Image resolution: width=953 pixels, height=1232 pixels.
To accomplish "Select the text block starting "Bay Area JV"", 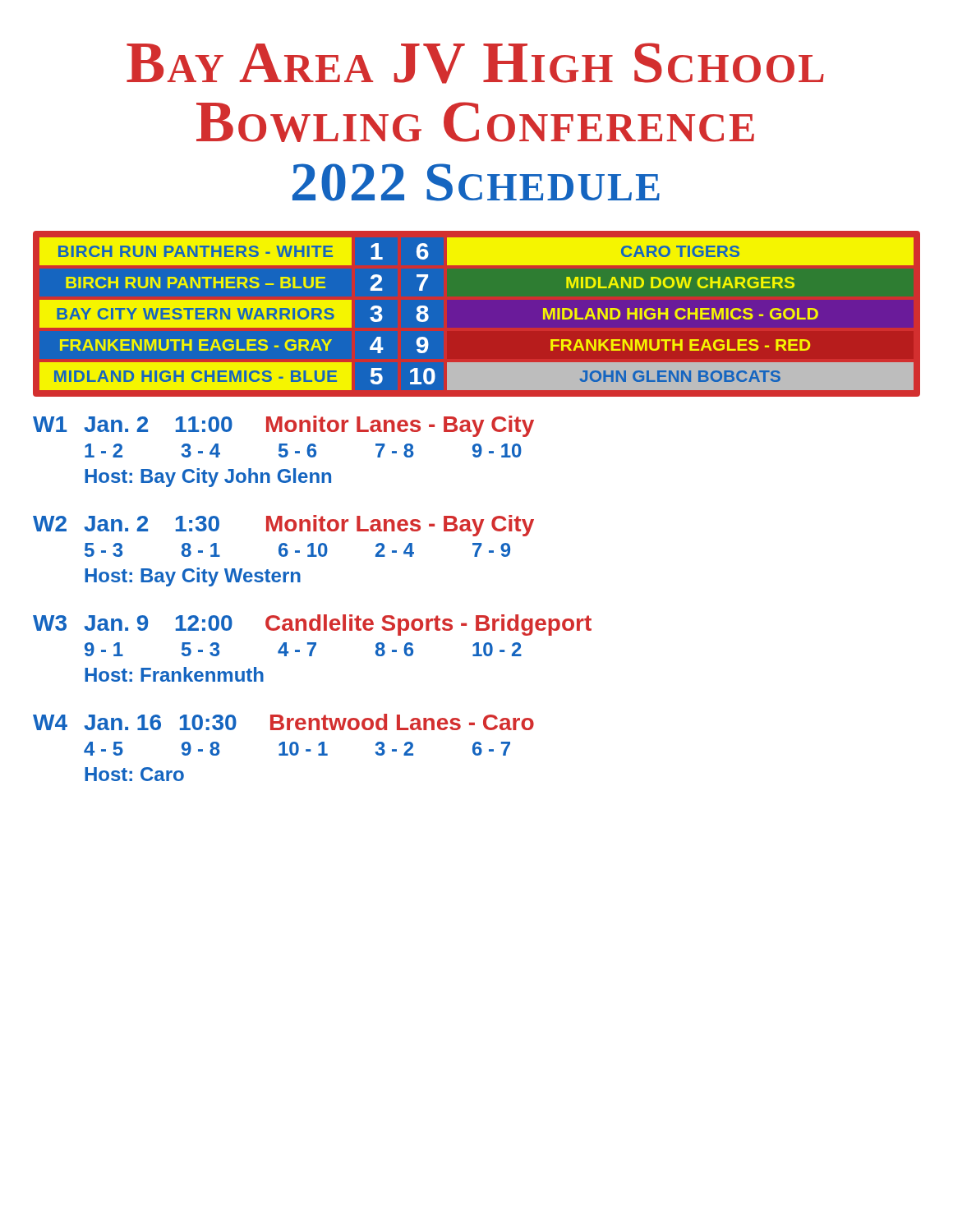I will [x=476, y=123].
